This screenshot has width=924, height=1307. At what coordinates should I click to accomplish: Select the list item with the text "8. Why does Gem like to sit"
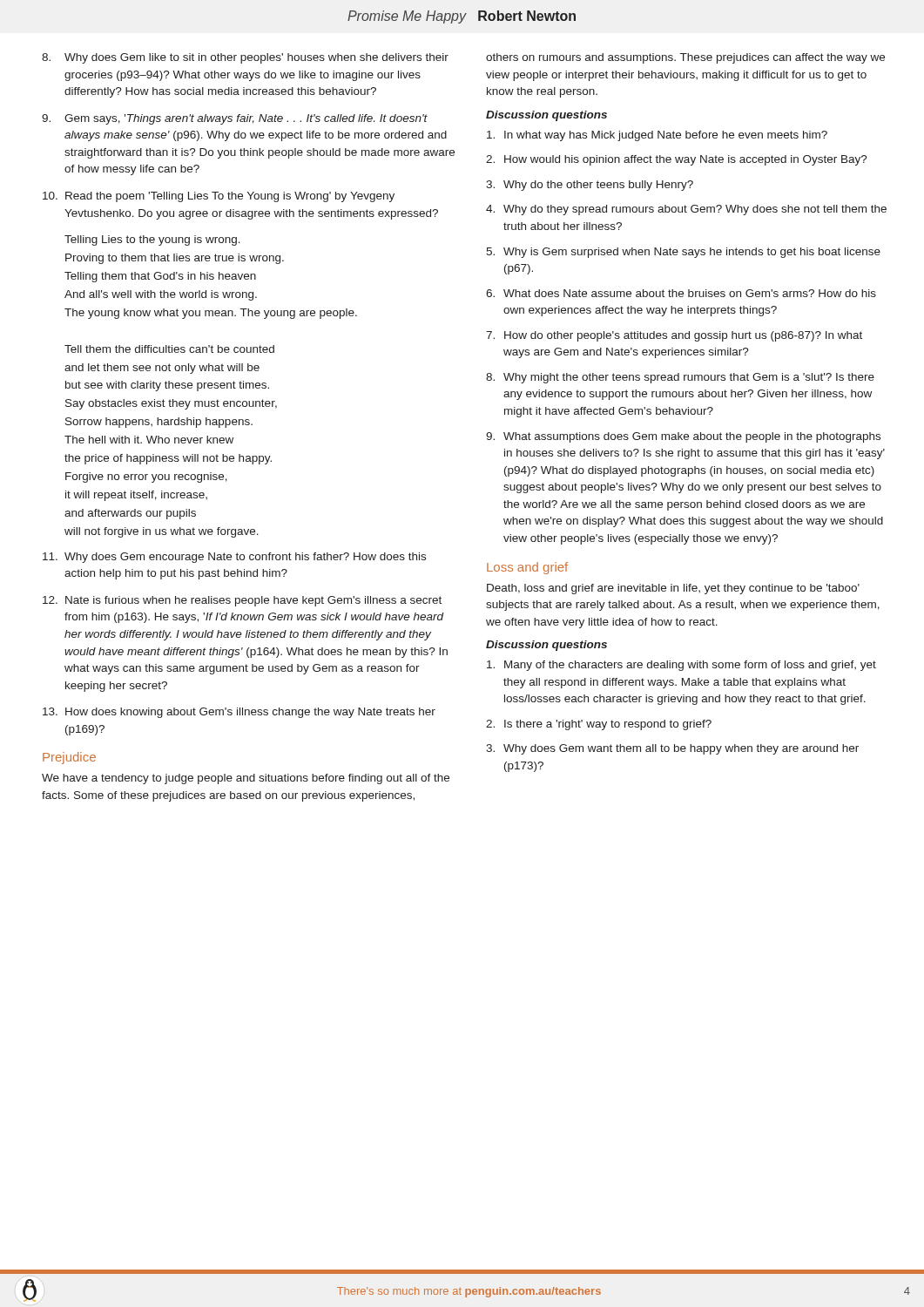tap(251, 74)
